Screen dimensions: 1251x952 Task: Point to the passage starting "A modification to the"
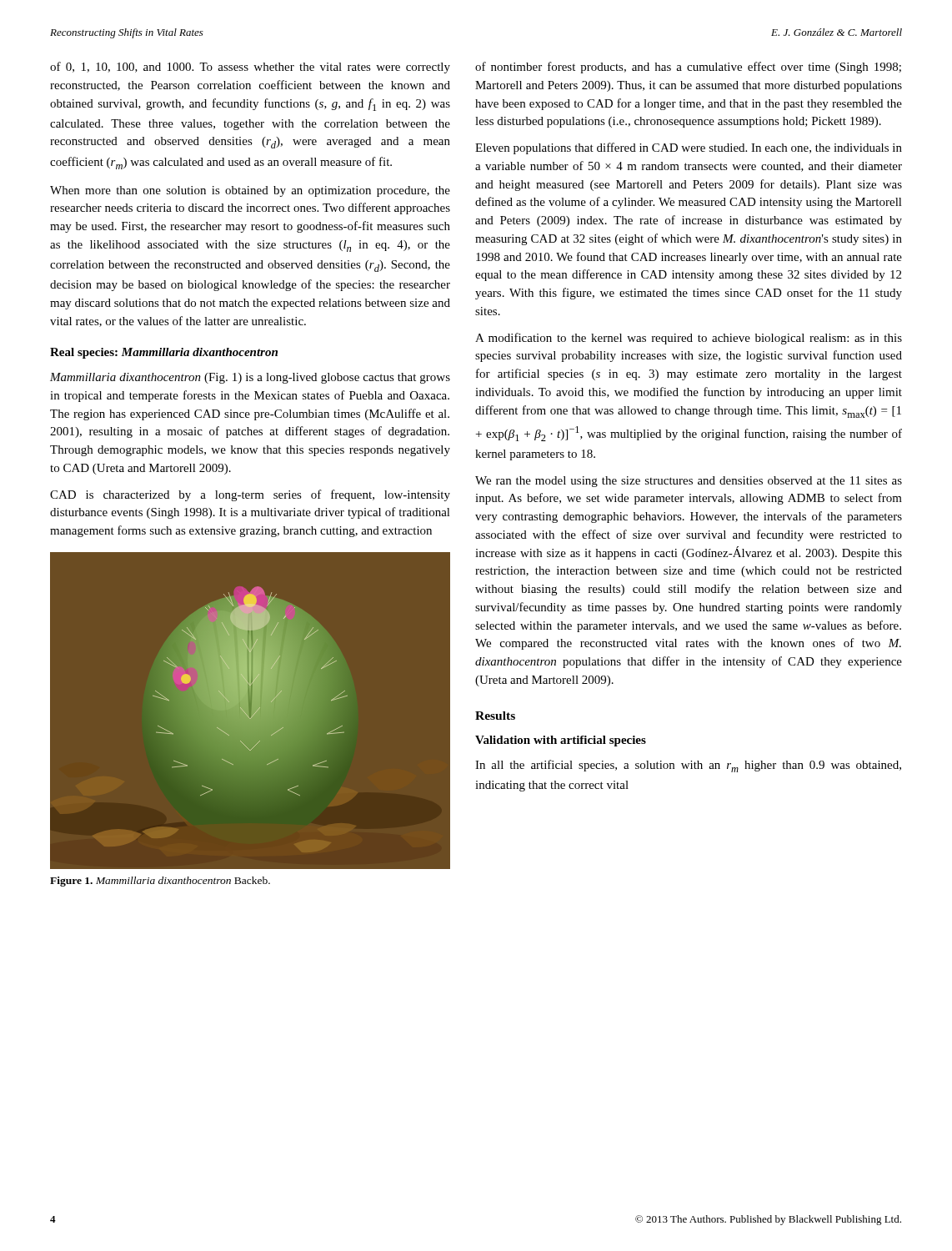pos(689,396)
